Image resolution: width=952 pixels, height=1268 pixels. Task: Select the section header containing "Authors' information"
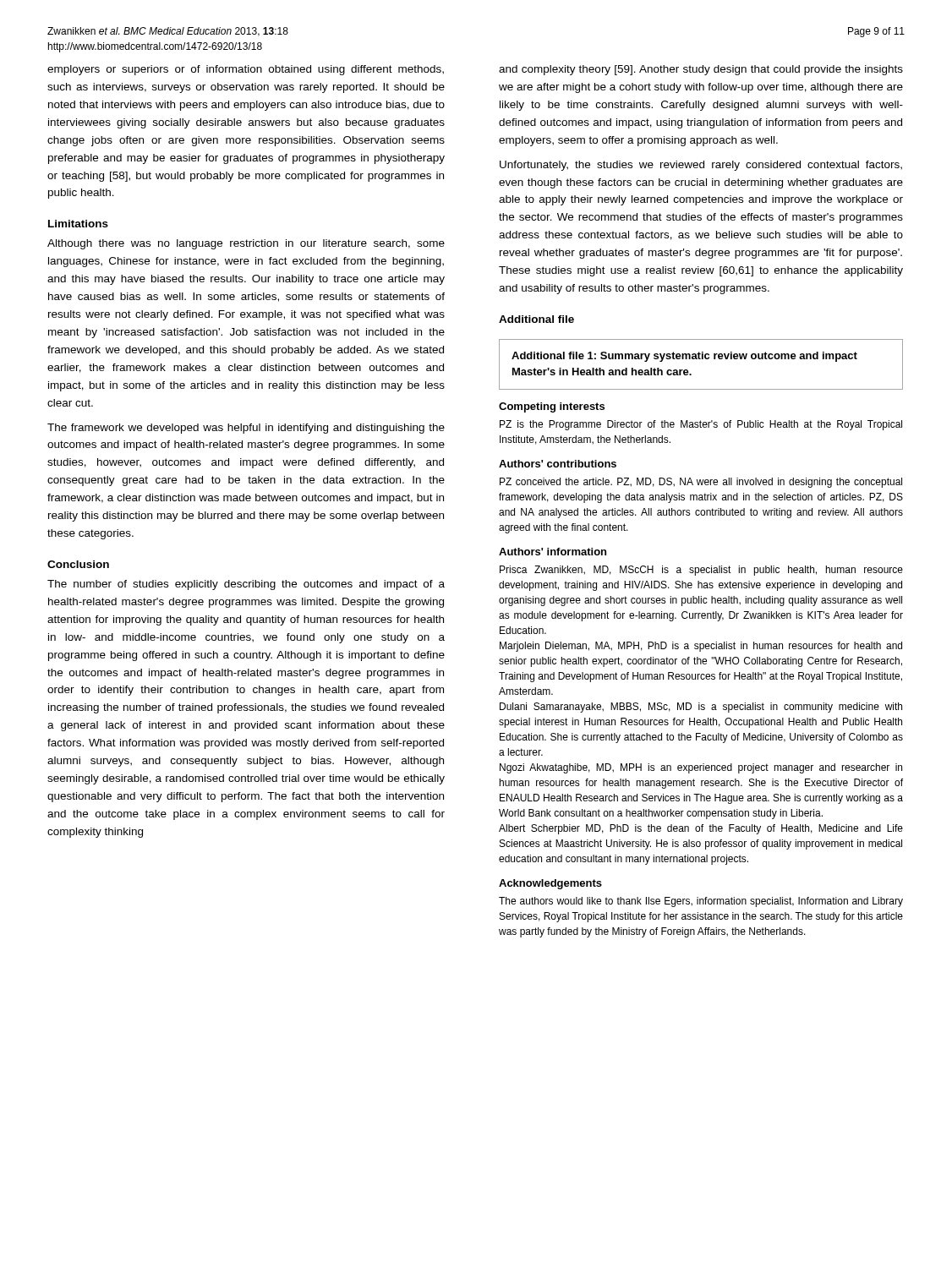(553, 551)
